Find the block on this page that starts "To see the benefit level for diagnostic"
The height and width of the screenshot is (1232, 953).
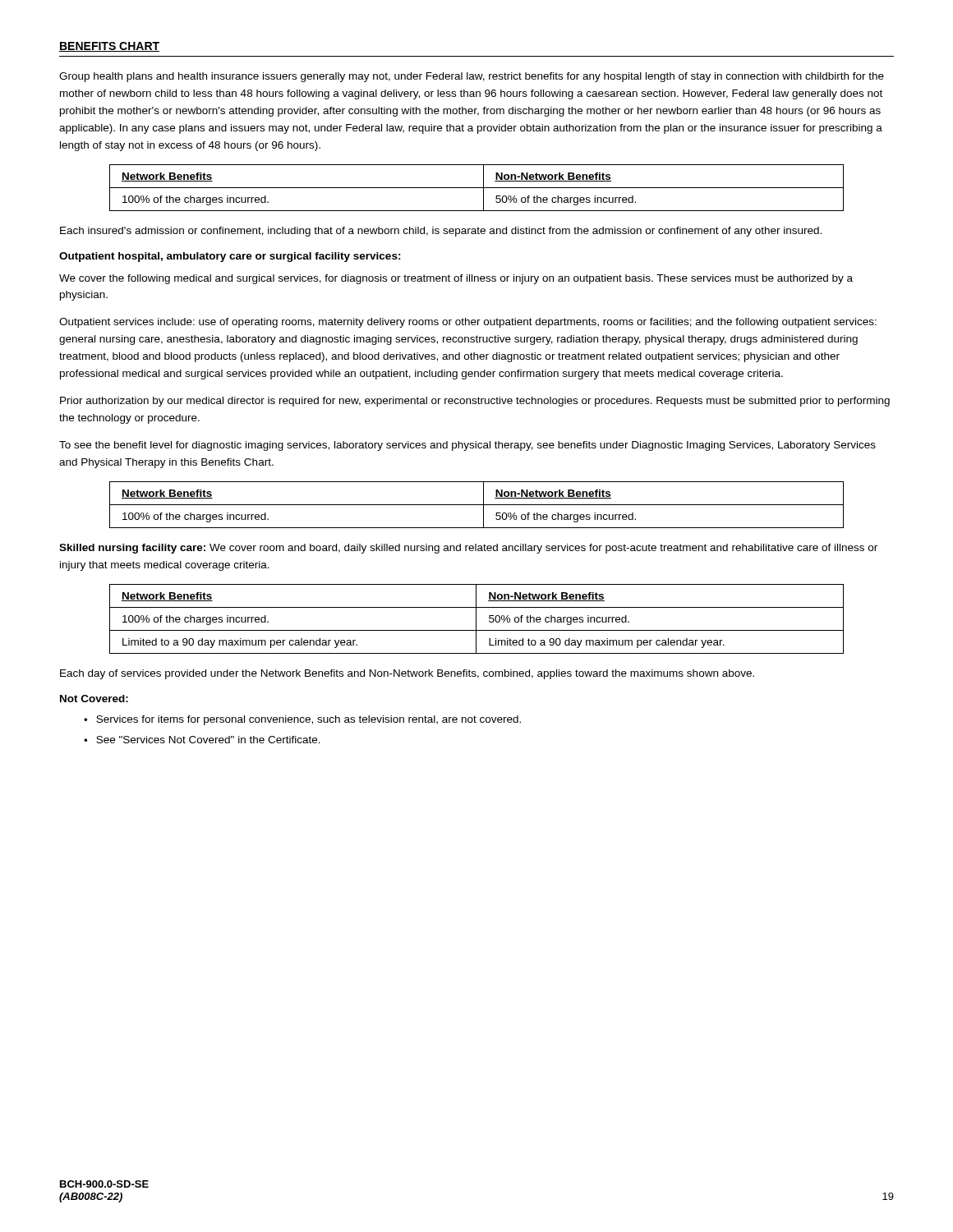[467, 453]
